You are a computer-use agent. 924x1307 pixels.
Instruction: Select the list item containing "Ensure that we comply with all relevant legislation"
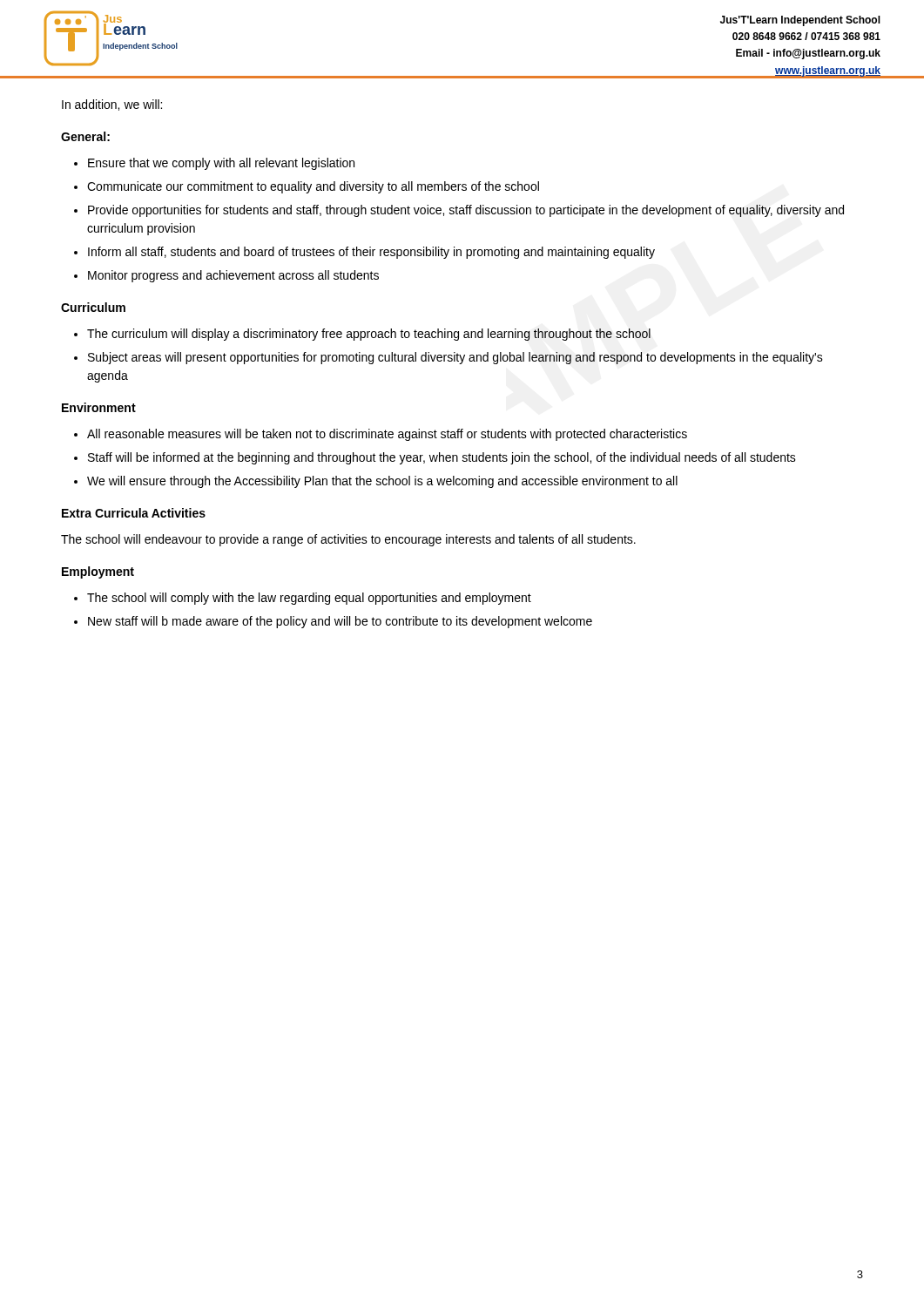point(221,163)
